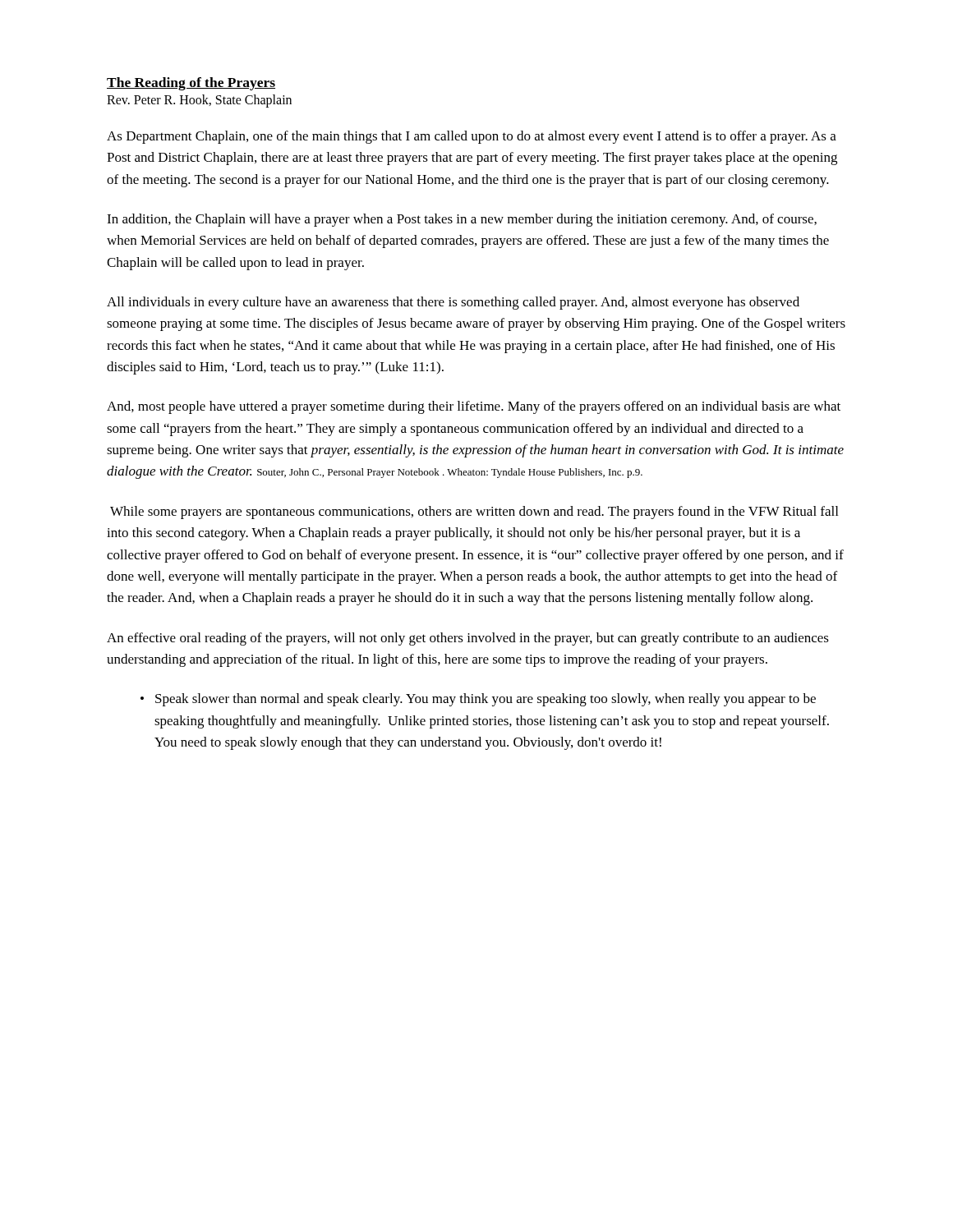This screenshot has width=953, height=1232.
Task: Select the title
Action: click(x=476, y=91)
